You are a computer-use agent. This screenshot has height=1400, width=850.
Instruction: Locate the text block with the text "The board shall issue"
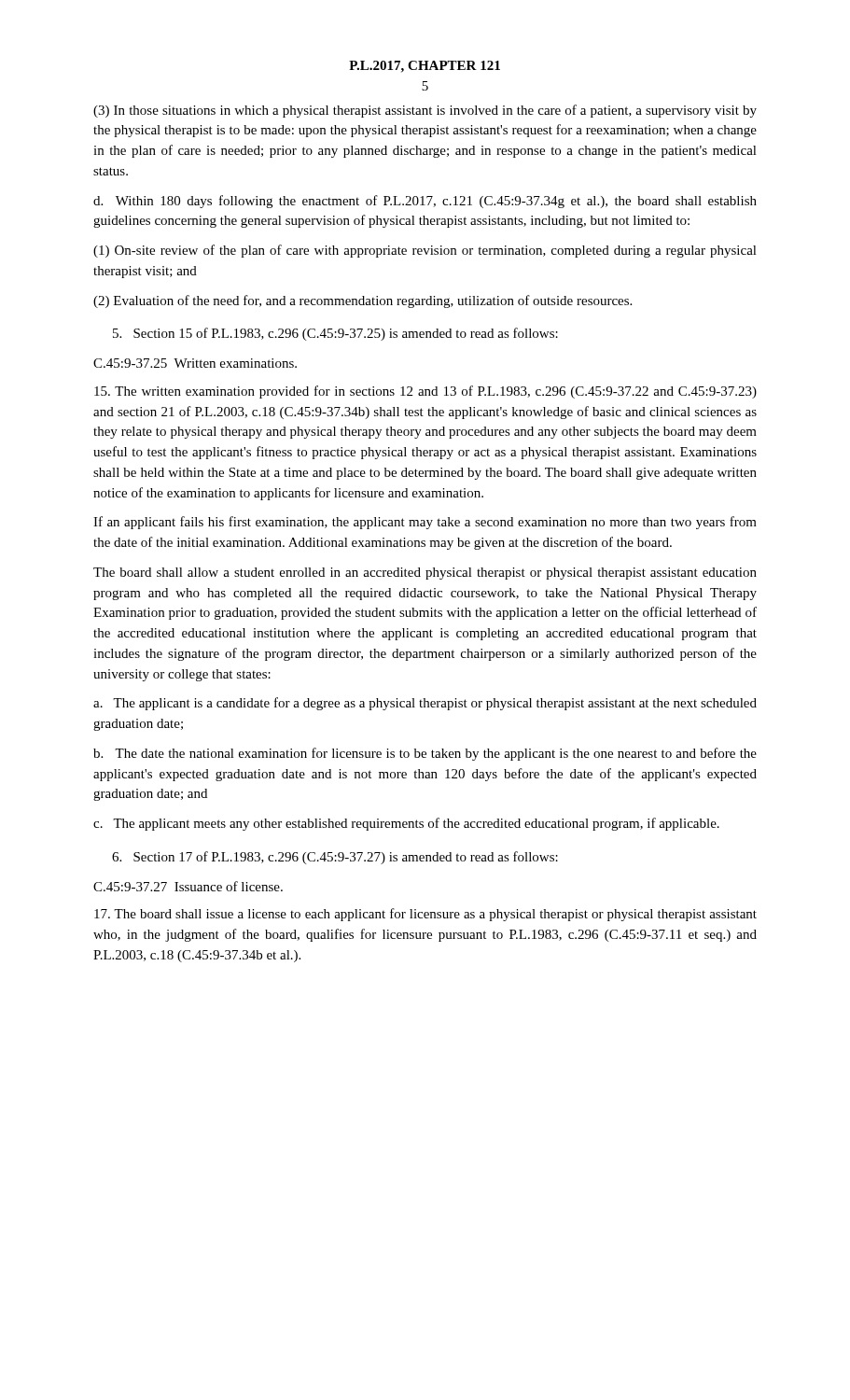(425, 934)
